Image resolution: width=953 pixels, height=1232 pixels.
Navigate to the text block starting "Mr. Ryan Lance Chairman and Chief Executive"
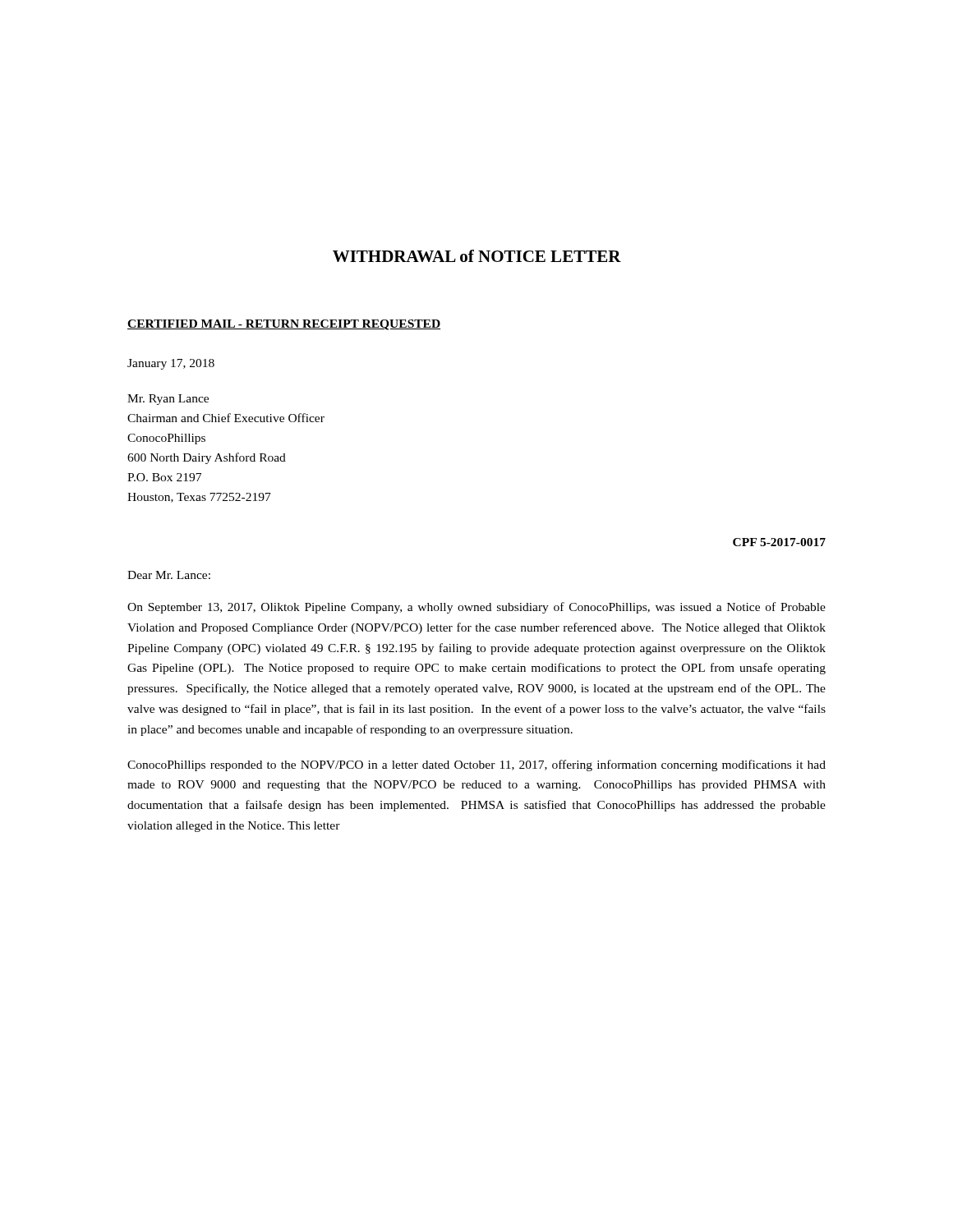226,447
